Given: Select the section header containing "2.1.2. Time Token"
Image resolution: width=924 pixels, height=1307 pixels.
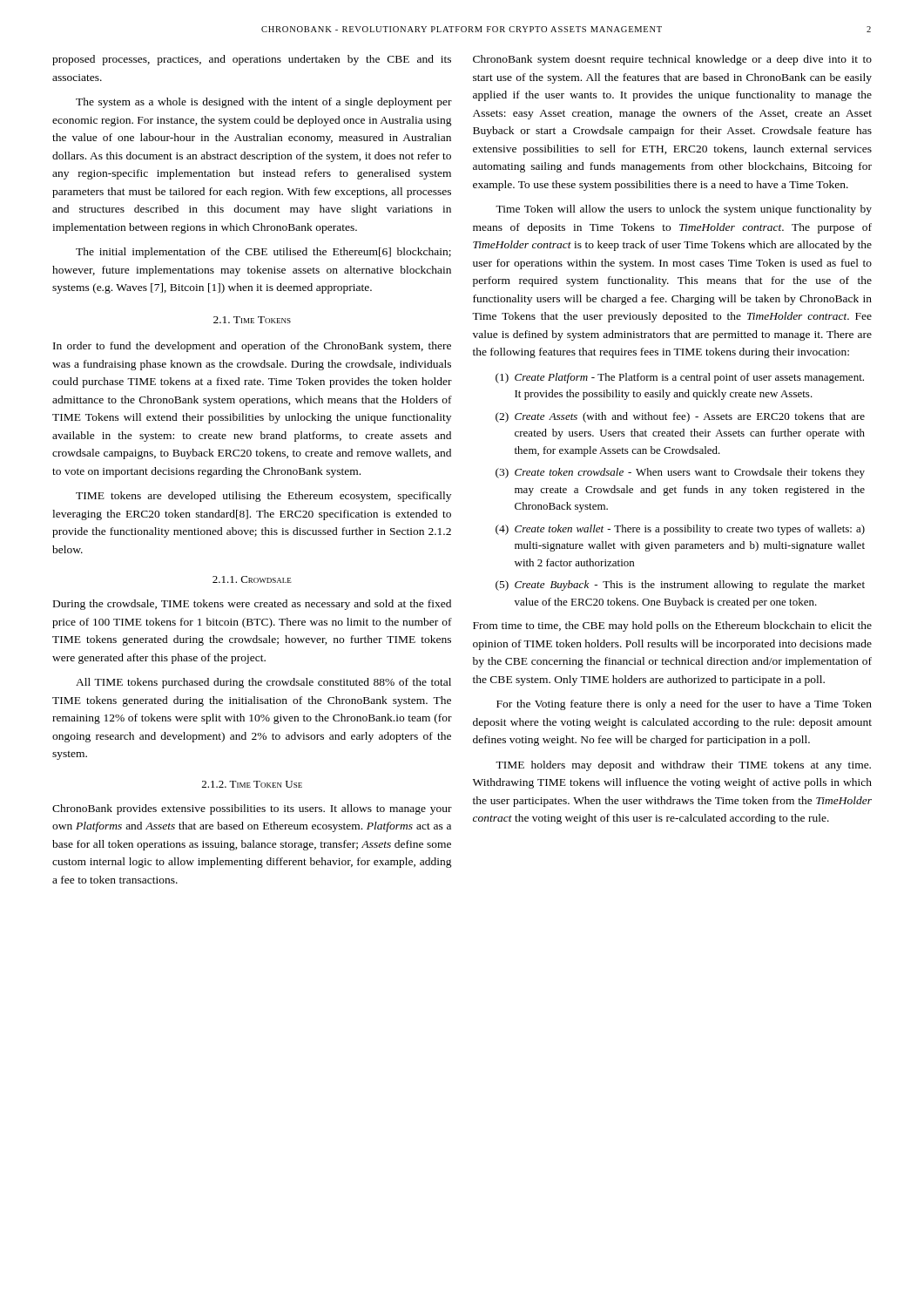Looking at the screenshot, I should click(252, 784).
